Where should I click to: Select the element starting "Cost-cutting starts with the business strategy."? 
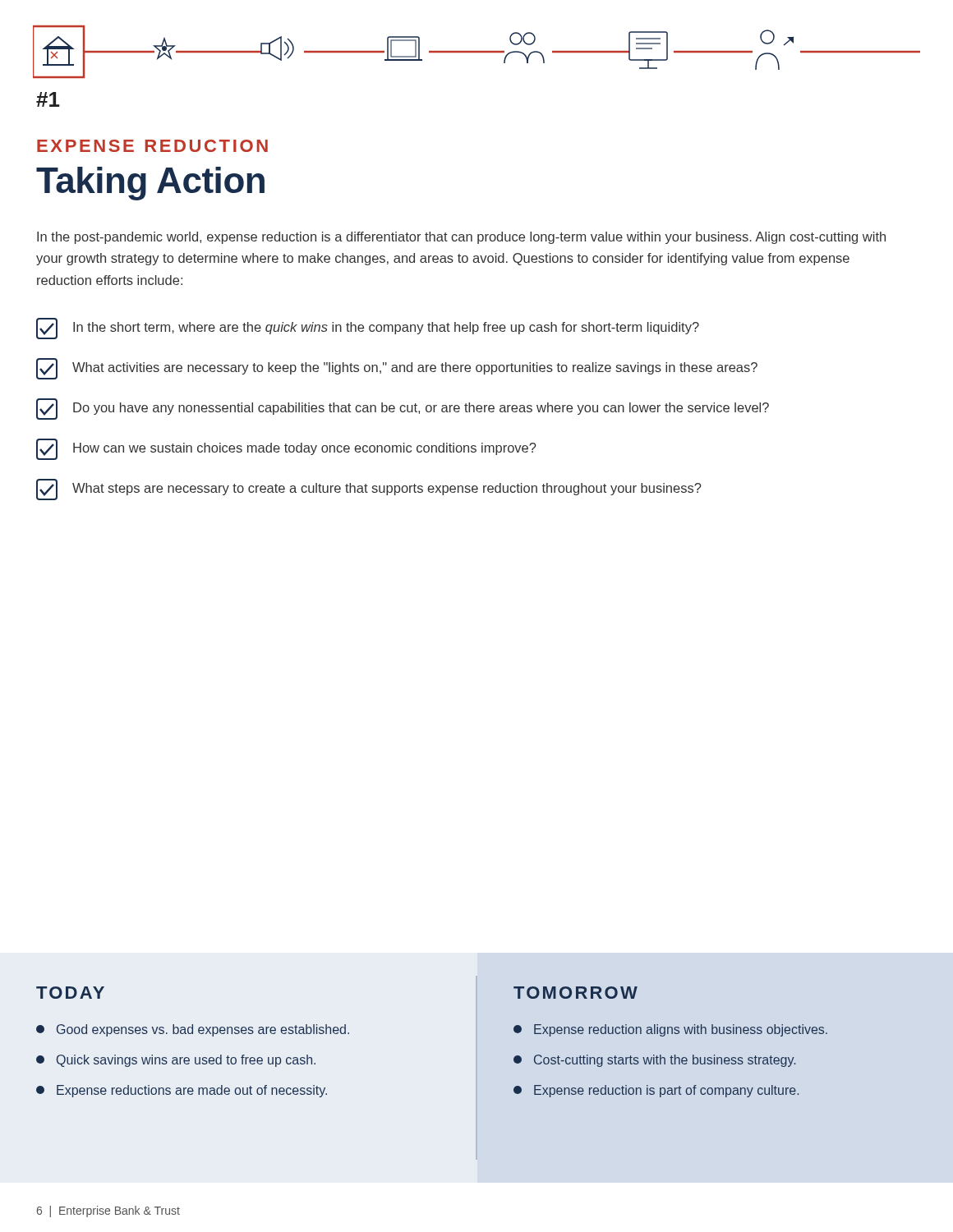click(x=655, y=1060)
